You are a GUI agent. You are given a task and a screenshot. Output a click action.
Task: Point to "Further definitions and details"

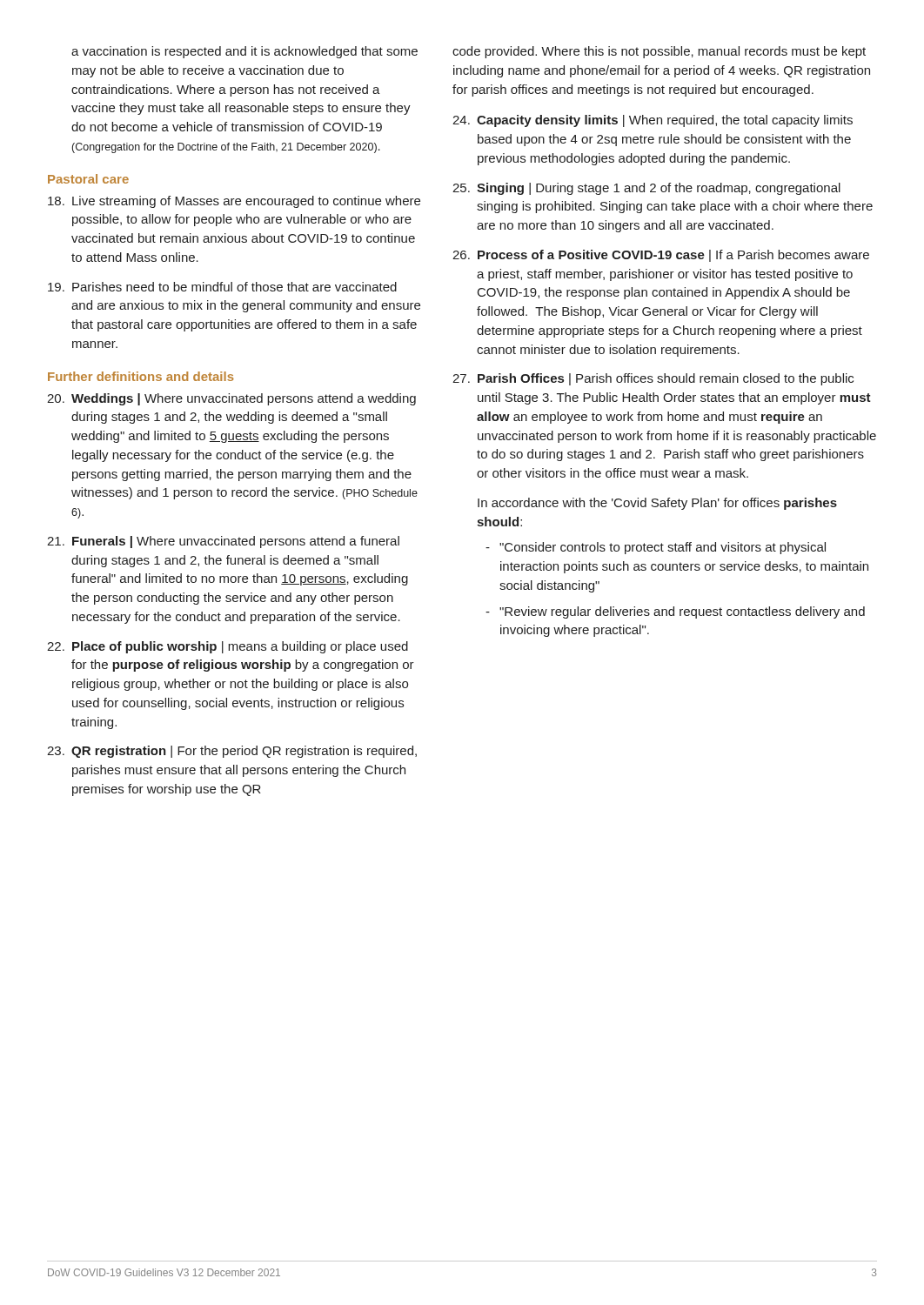(140, 376)
